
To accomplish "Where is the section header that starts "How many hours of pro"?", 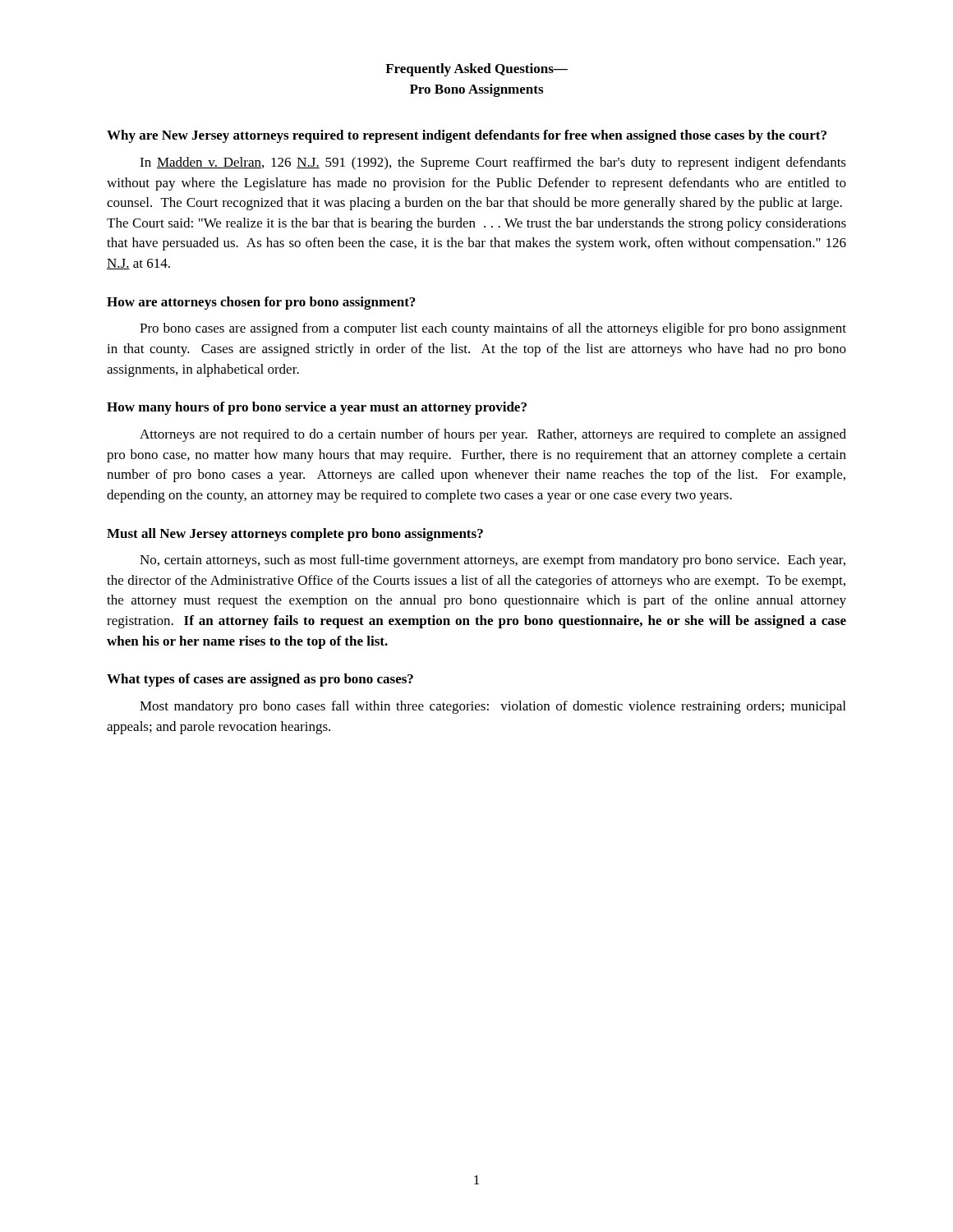I will pyautogui.click(x=317, y=407).
